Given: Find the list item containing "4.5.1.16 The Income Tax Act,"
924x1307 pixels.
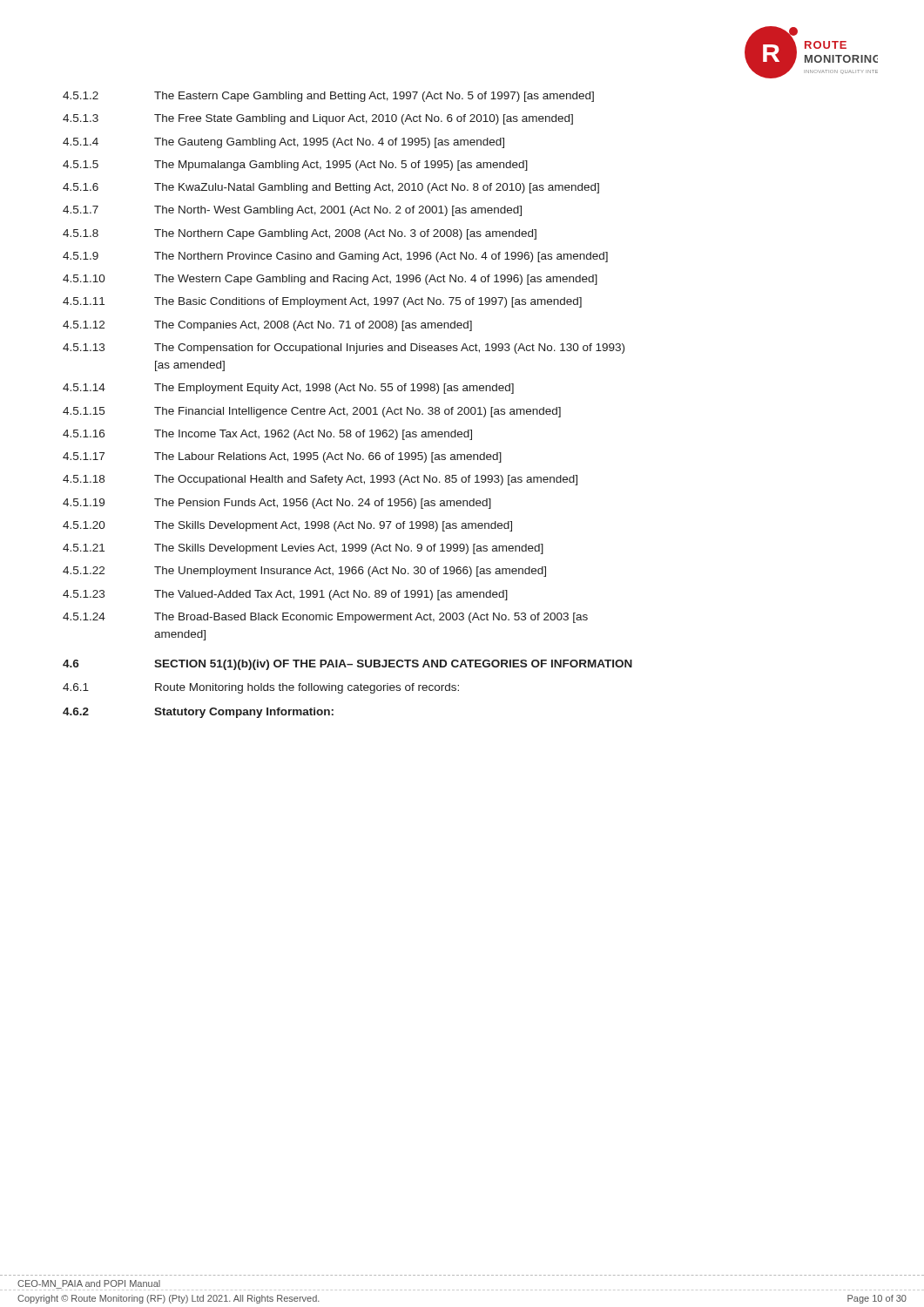Looking at the screenshot, I should pos(467,434).
